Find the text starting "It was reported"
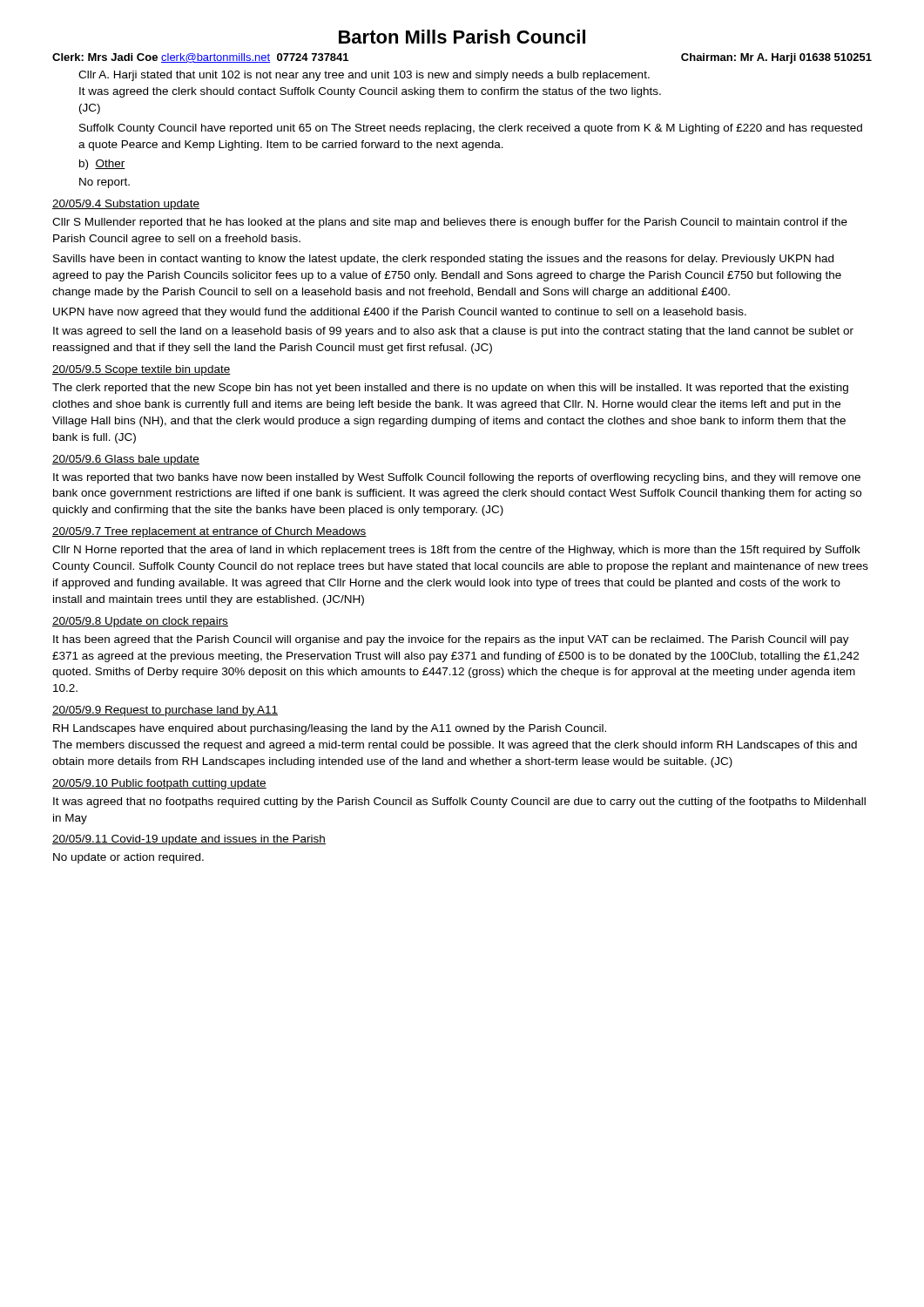The image size is (924, 1307). 457,493
